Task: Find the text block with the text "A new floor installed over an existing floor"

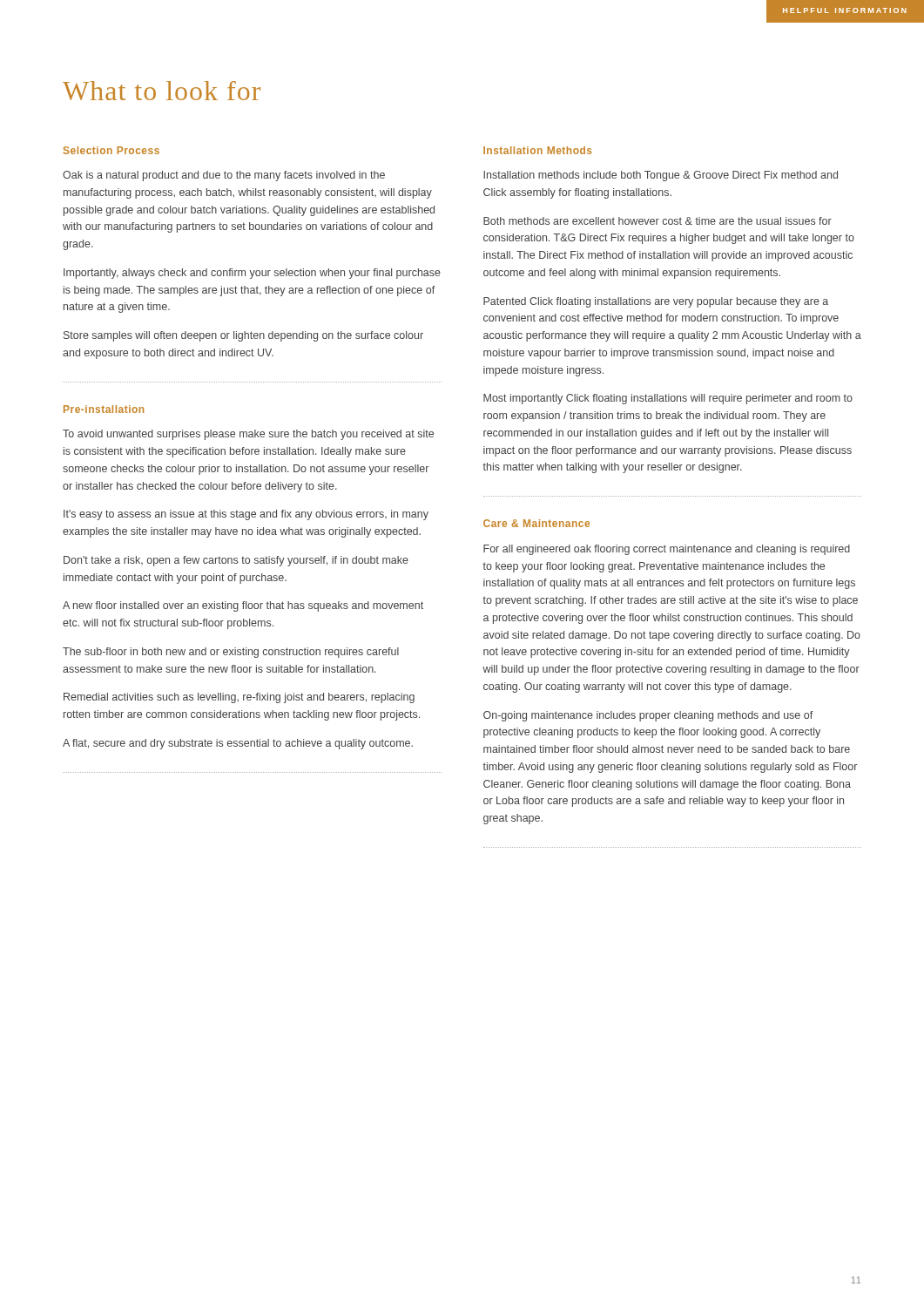Action: click(243, 614)
